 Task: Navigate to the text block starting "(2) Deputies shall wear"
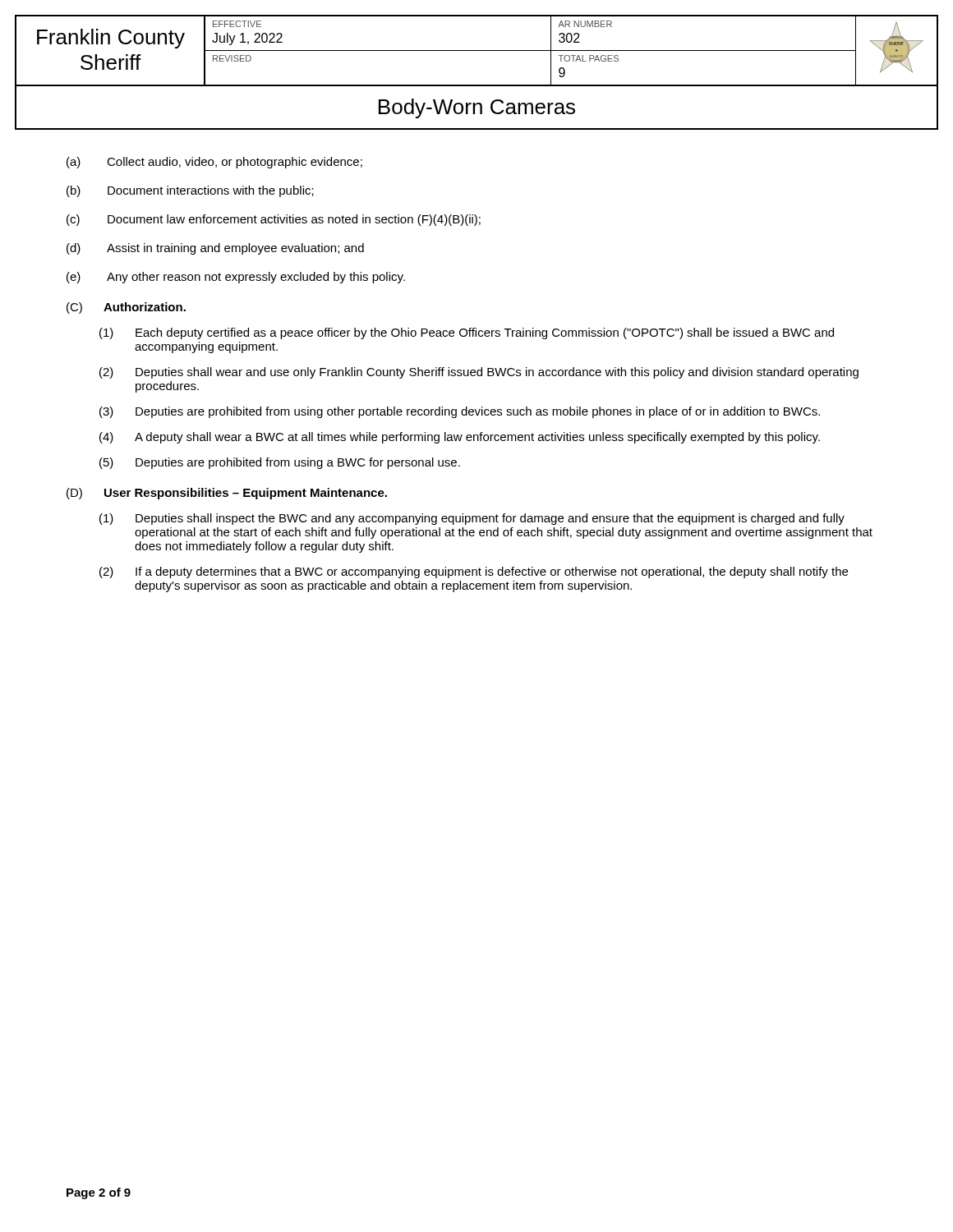click(493, 379)
